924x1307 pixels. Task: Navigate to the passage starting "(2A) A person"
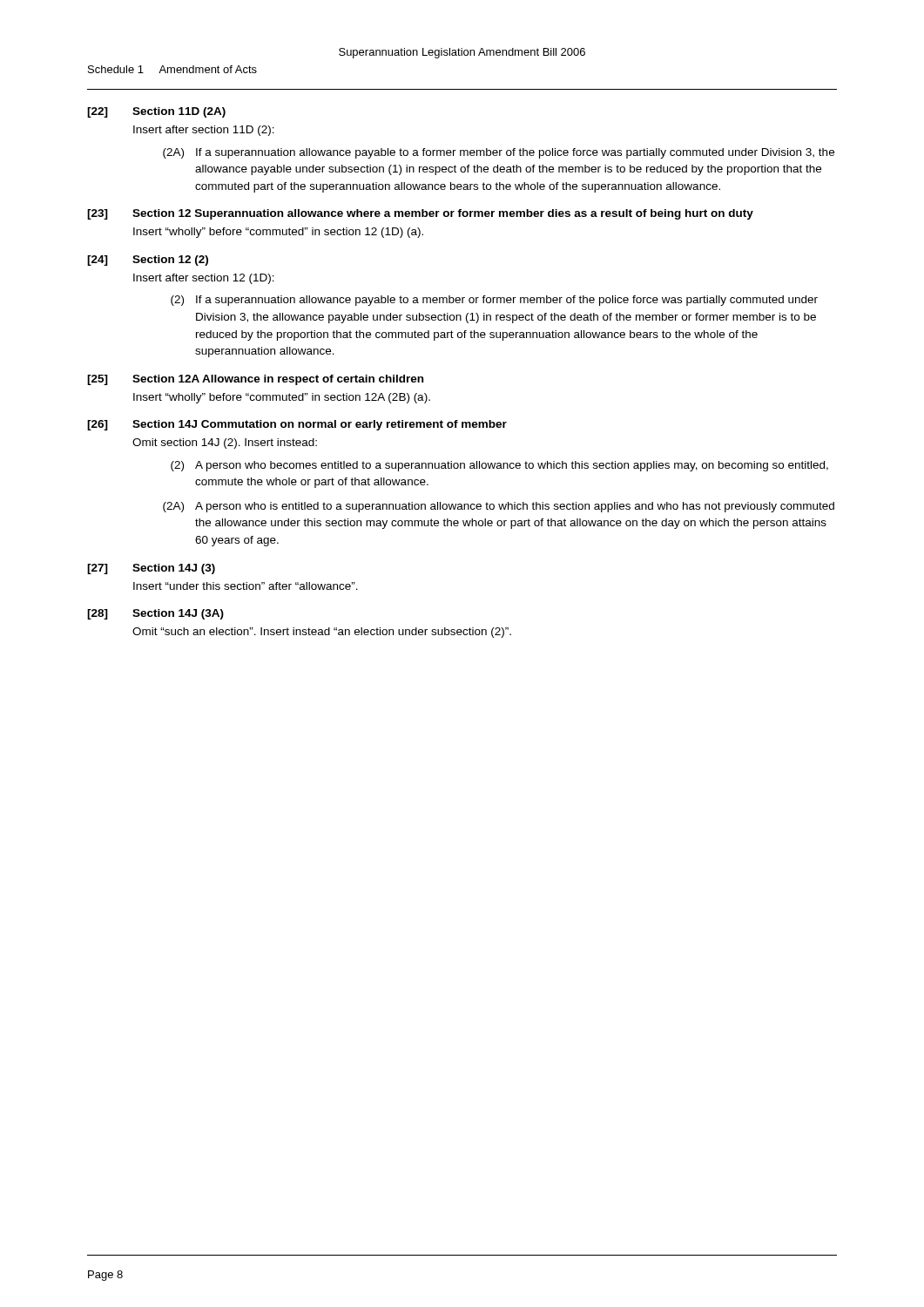(x=485, y=523)
